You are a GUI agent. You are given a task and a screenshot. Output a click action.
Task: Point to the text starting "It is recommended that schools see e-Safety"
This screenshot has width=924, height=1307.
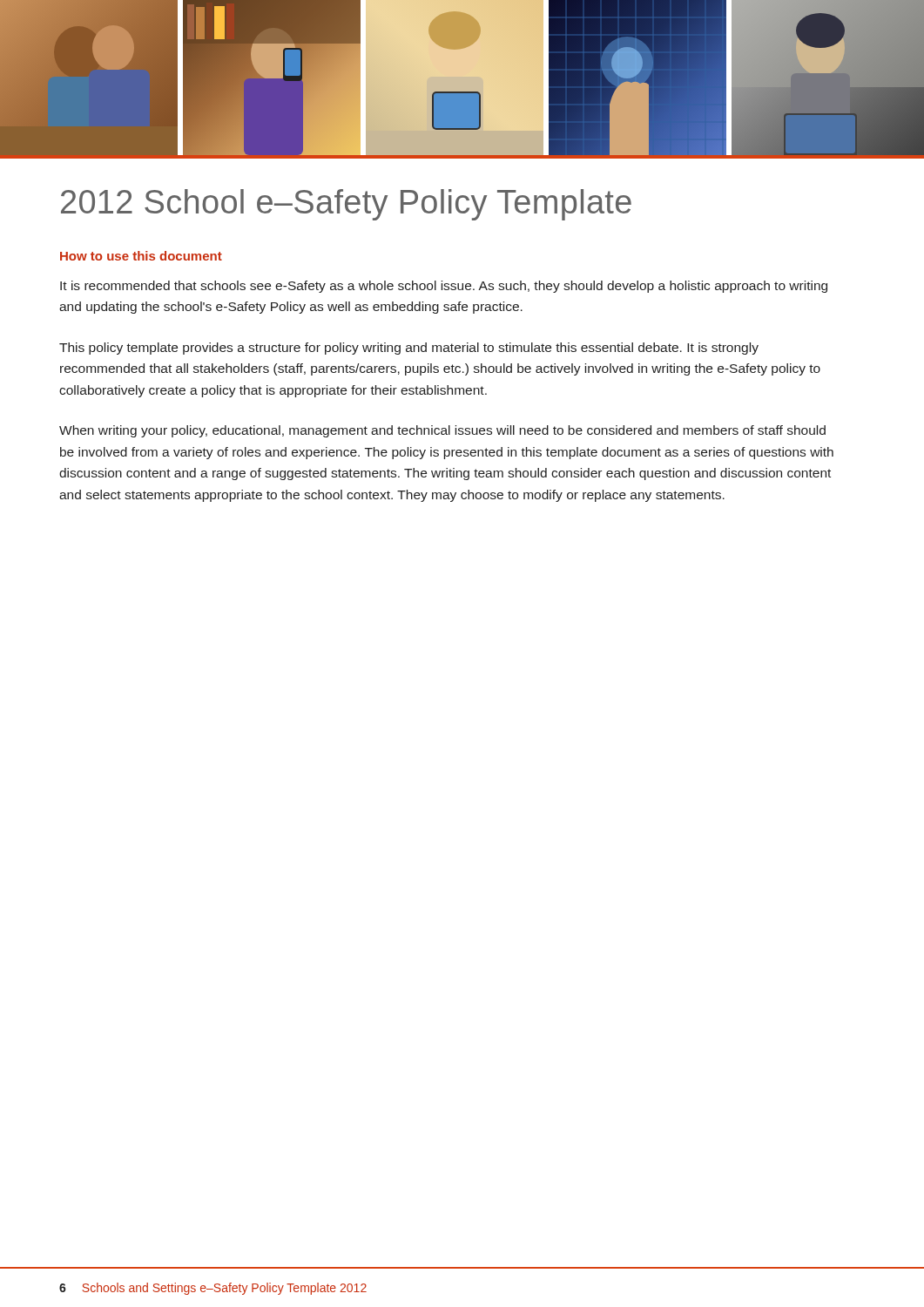click(444, 296)
